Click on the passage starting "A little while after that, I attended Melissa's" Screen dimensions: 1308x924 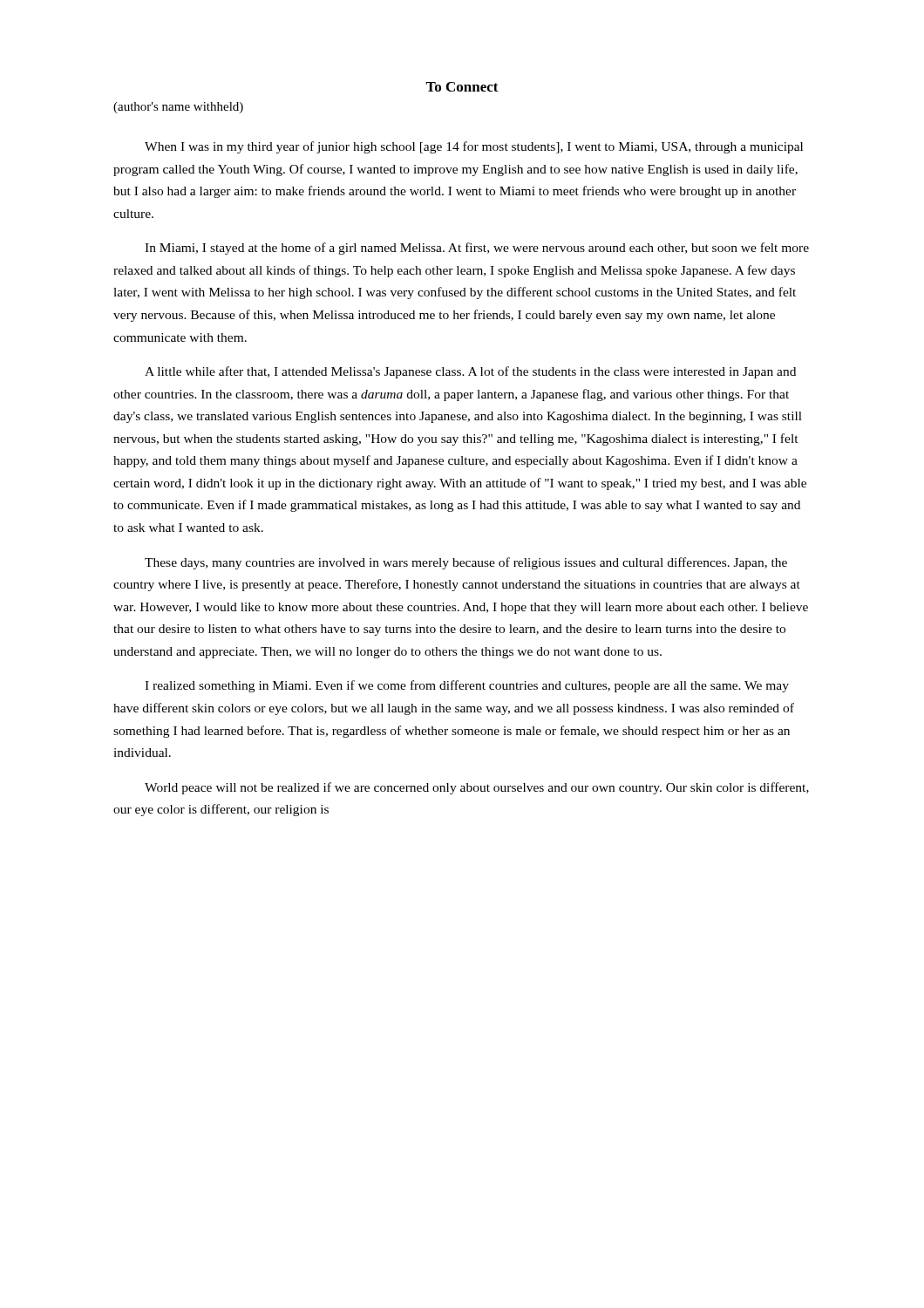[x=460, y=449]
